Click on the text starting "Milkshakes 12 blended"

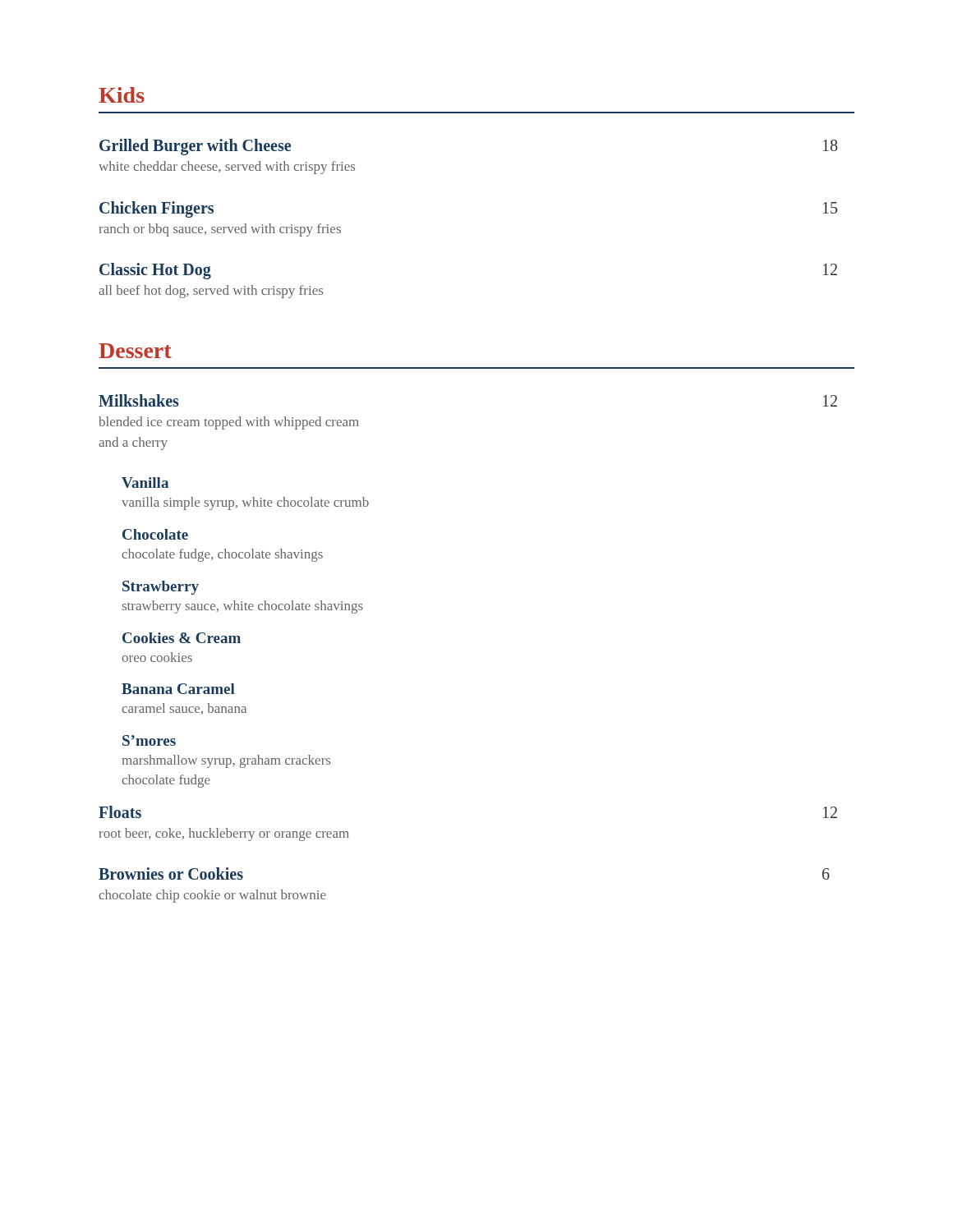pos(140,400)
